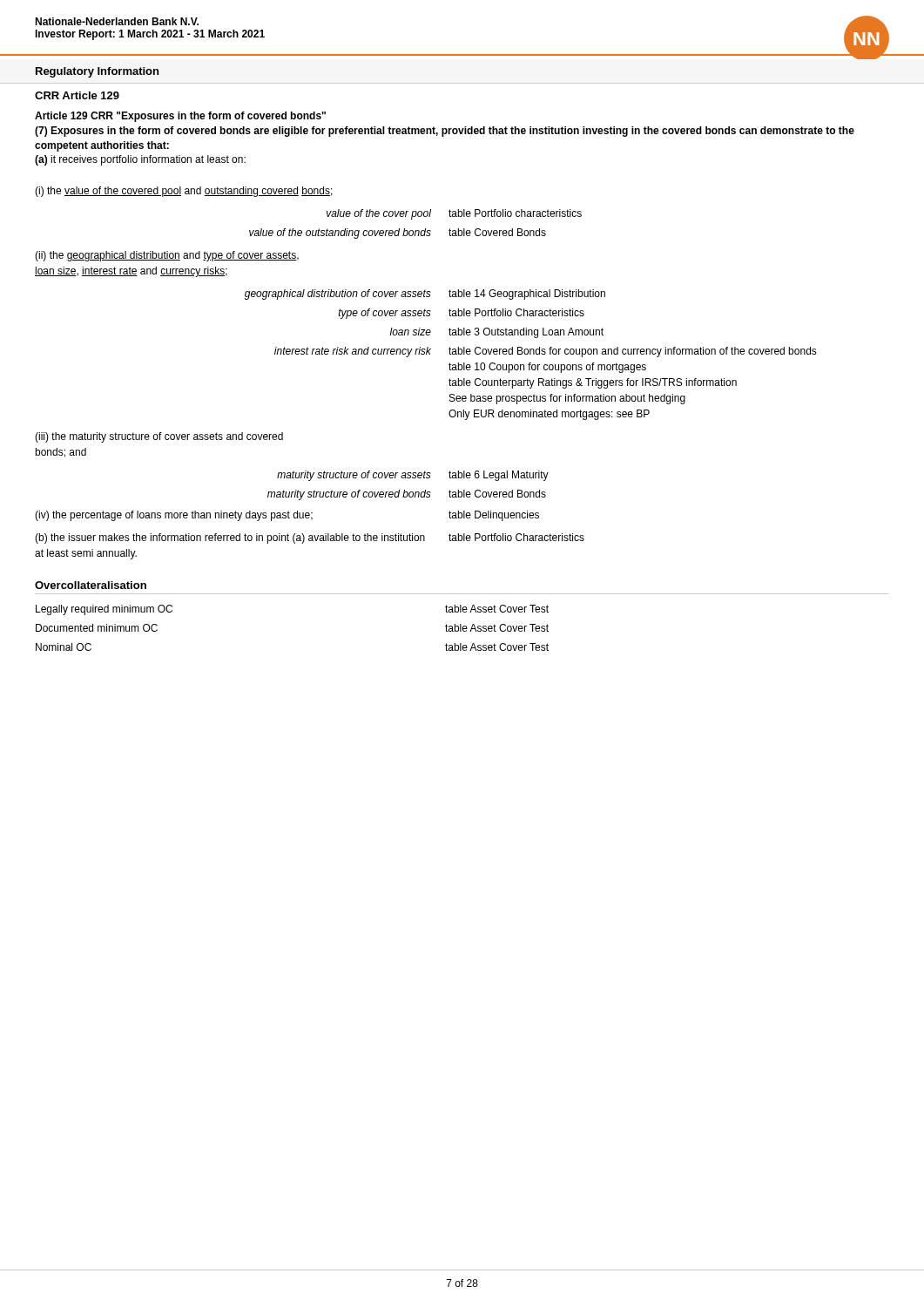
Task: Point to the text block starting "type of cover assets"
Action: click(x=384, y=313)
